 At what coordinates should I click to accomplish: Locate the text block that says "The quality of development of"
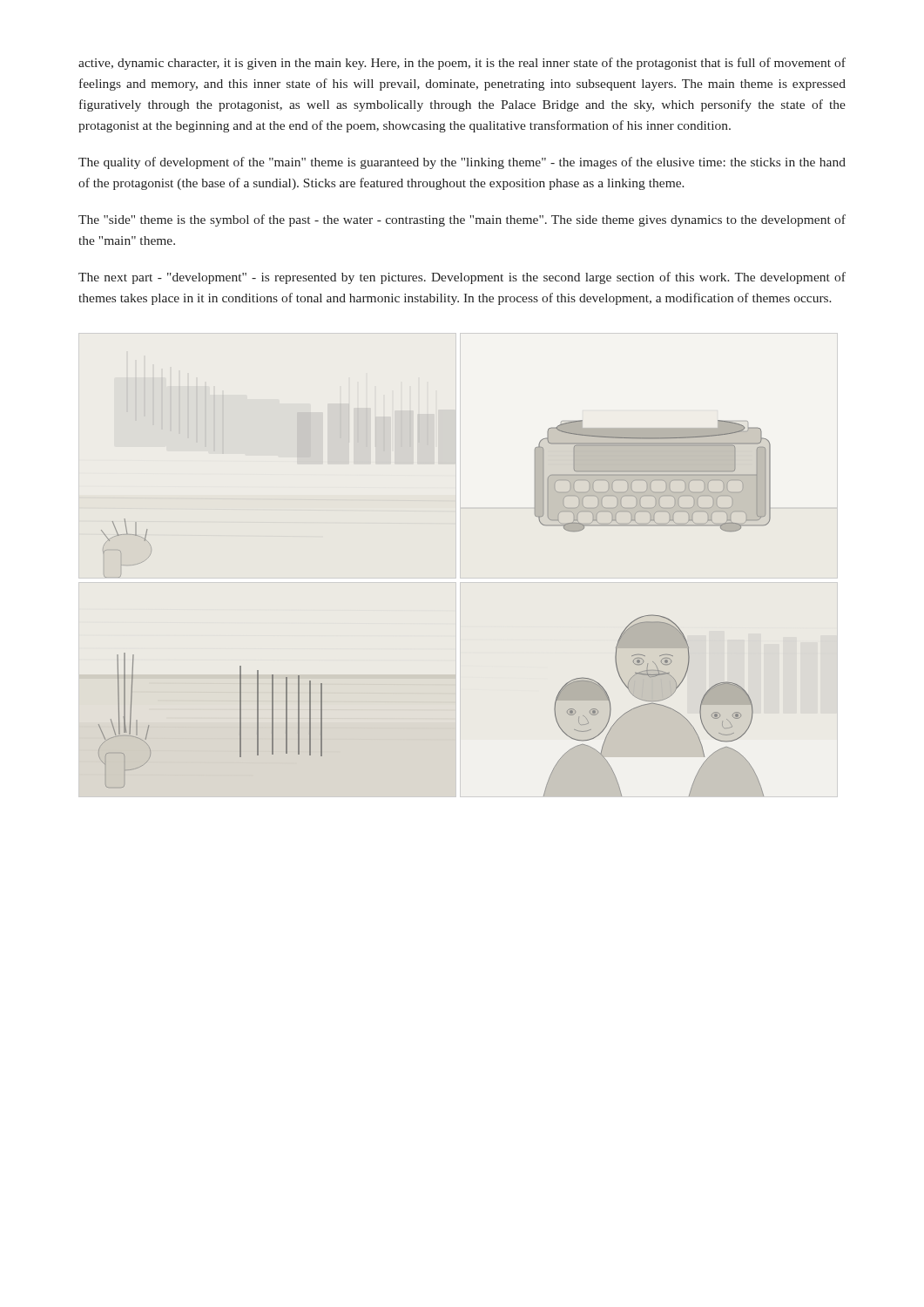(462, 172)
